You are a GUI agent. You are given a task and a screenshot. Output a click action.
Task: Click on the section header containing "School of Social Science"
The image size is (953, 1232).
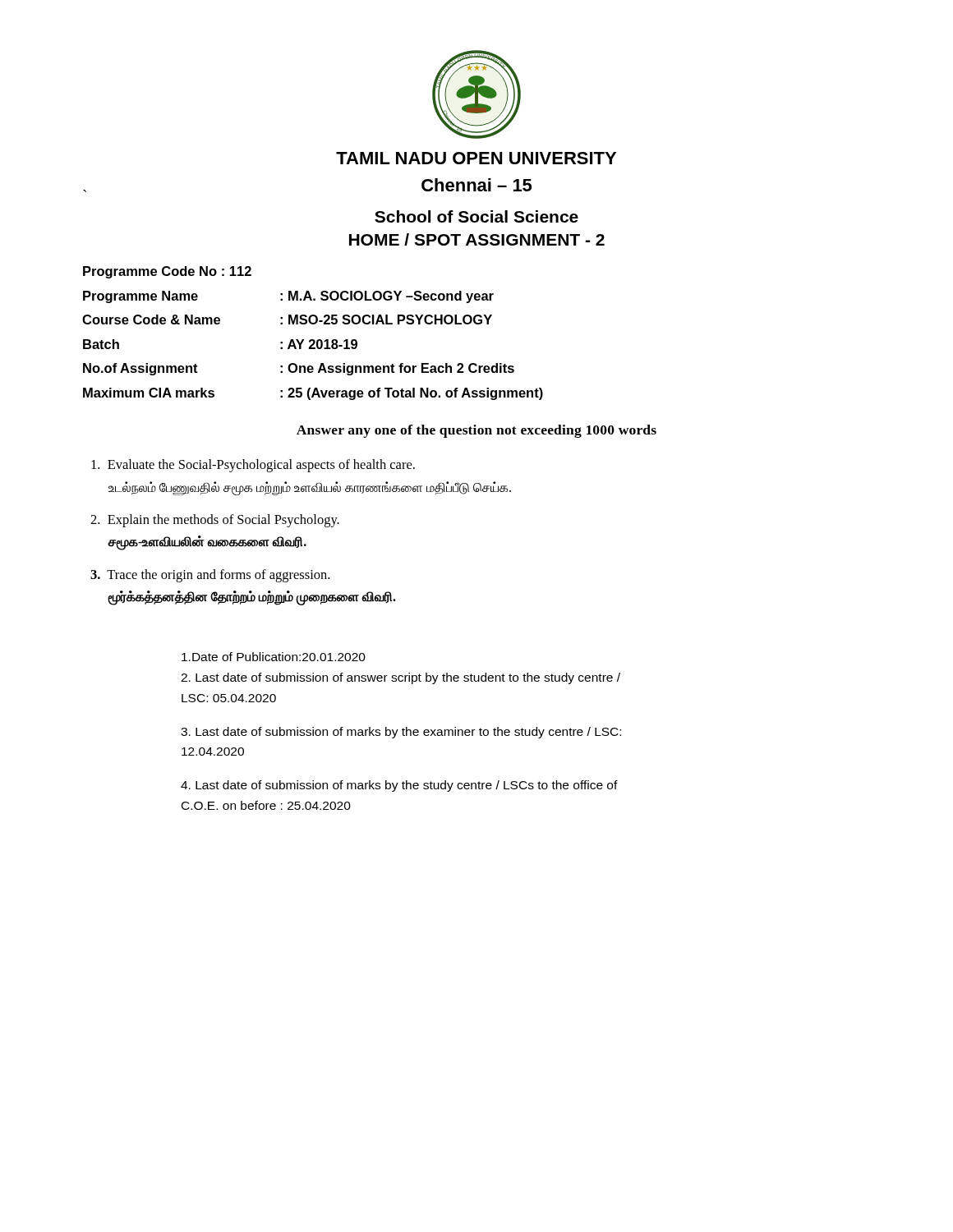(x=476, y=216)
